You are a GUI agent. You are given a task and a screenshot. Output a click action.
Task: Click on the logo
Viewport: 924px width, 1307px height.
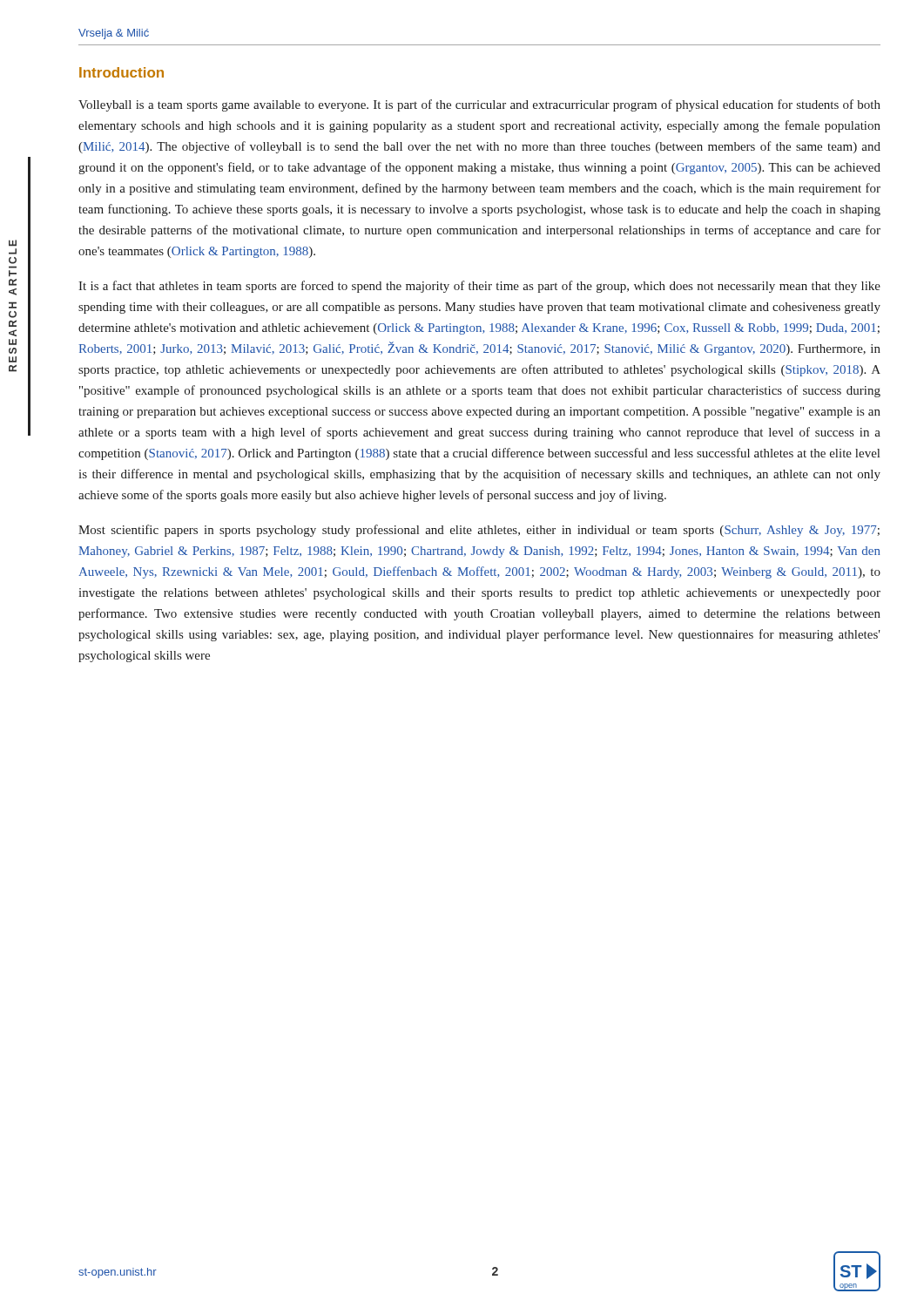[x=857, y=1271]
